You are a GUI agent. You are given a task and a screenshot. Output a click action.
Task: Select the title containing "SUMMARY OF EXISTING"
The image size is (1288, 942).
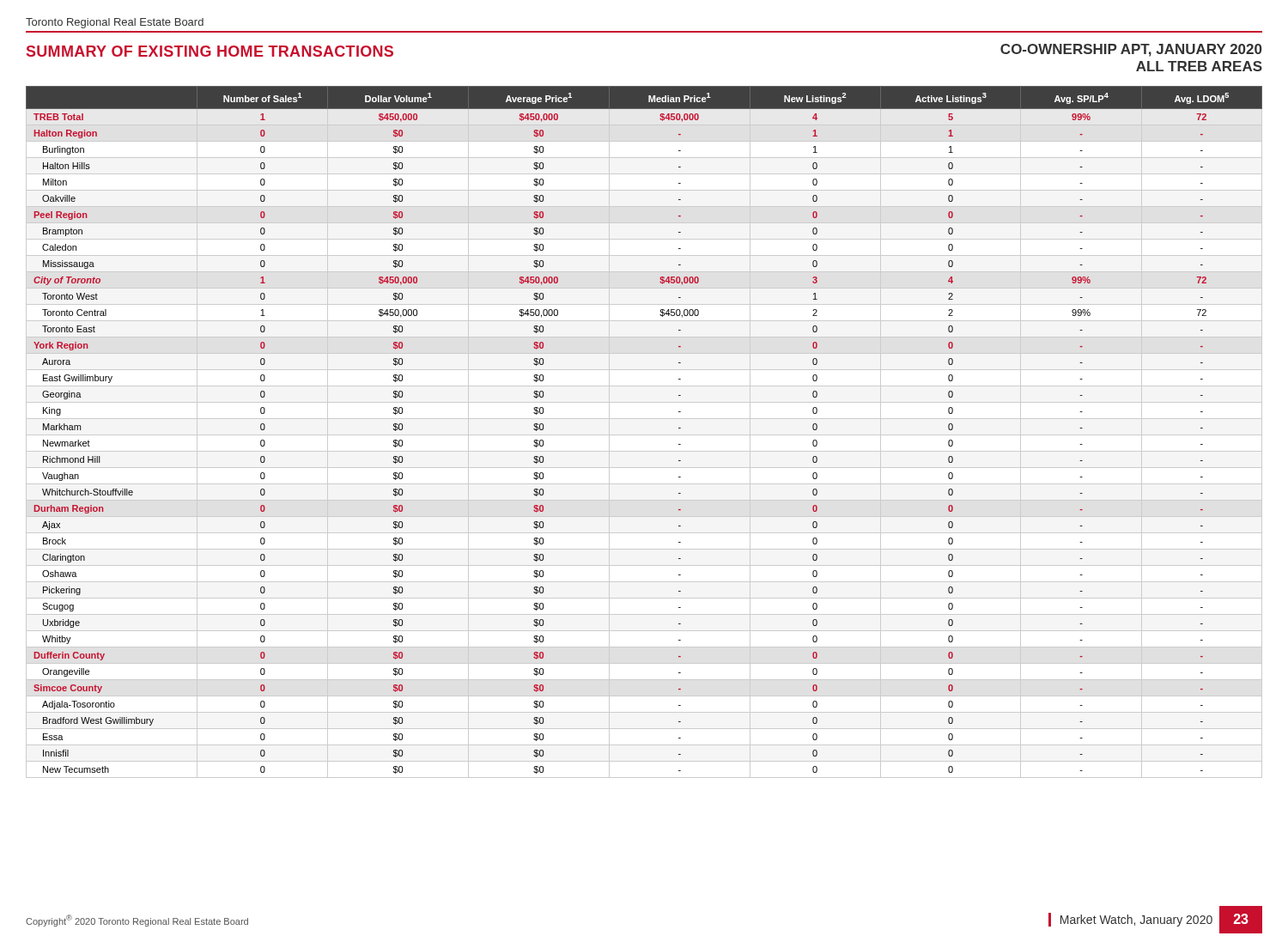[210, 52]
